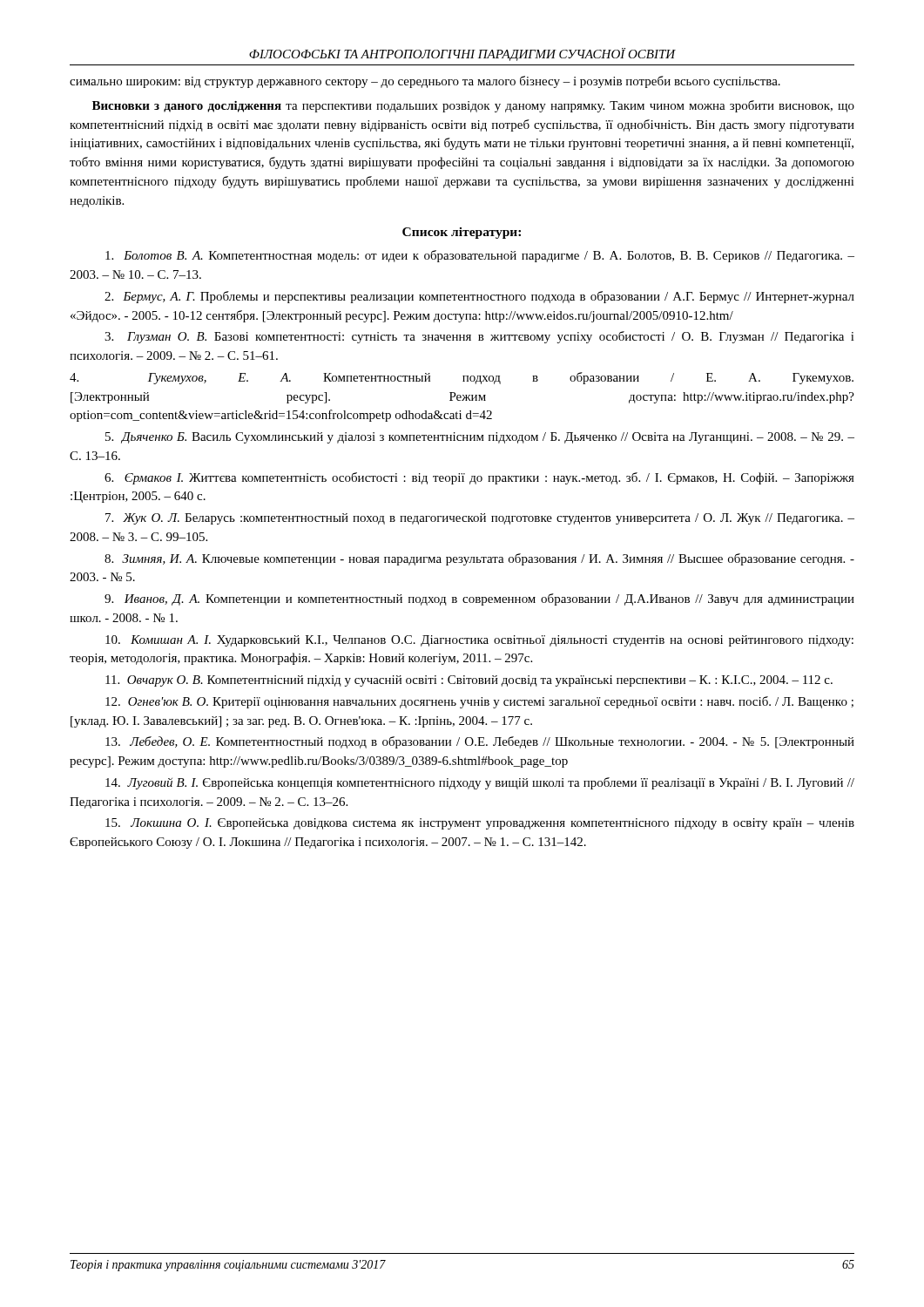Select the list item containing "14. Луговий В. І. Європейська концепція компетентнісного"
924x1307 pixels.
462,792
